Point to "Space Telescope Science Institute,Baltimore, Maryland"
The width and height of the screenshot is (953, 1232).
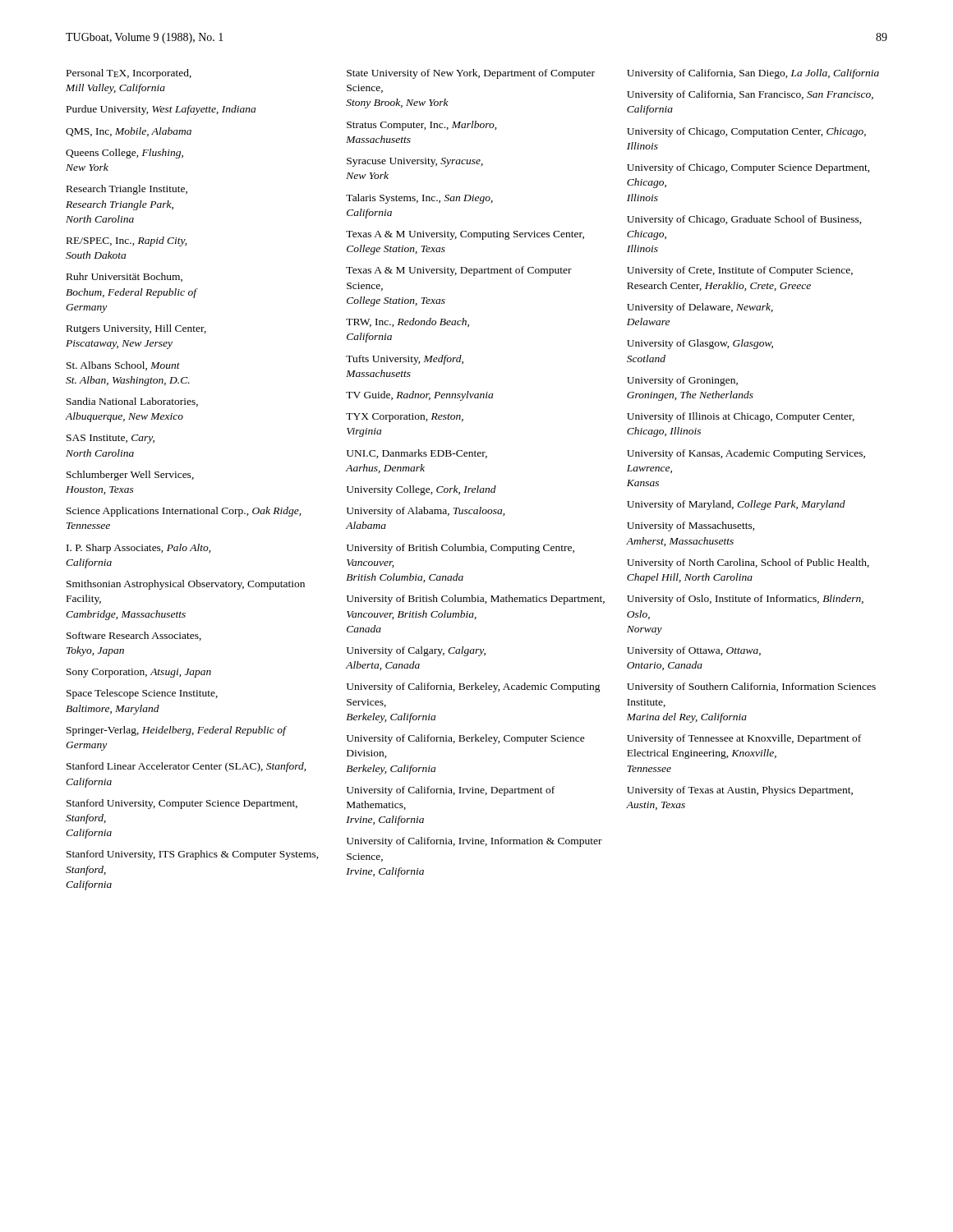click(x=142, y=701)
